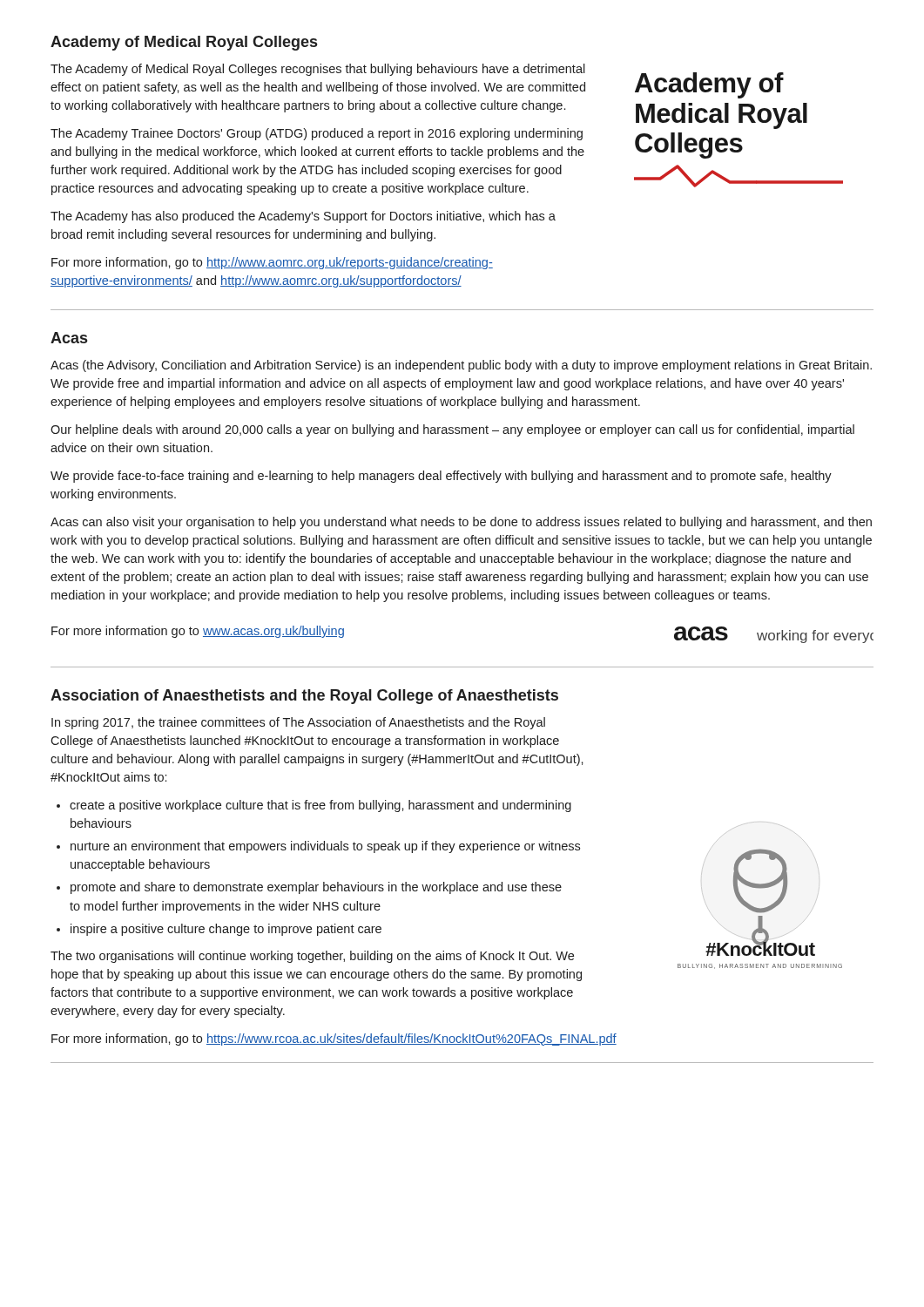Screen dimensions: 1307x924
Task: Find the element starting "inspire a positive culture"
Action: click(x=330, y=929)
